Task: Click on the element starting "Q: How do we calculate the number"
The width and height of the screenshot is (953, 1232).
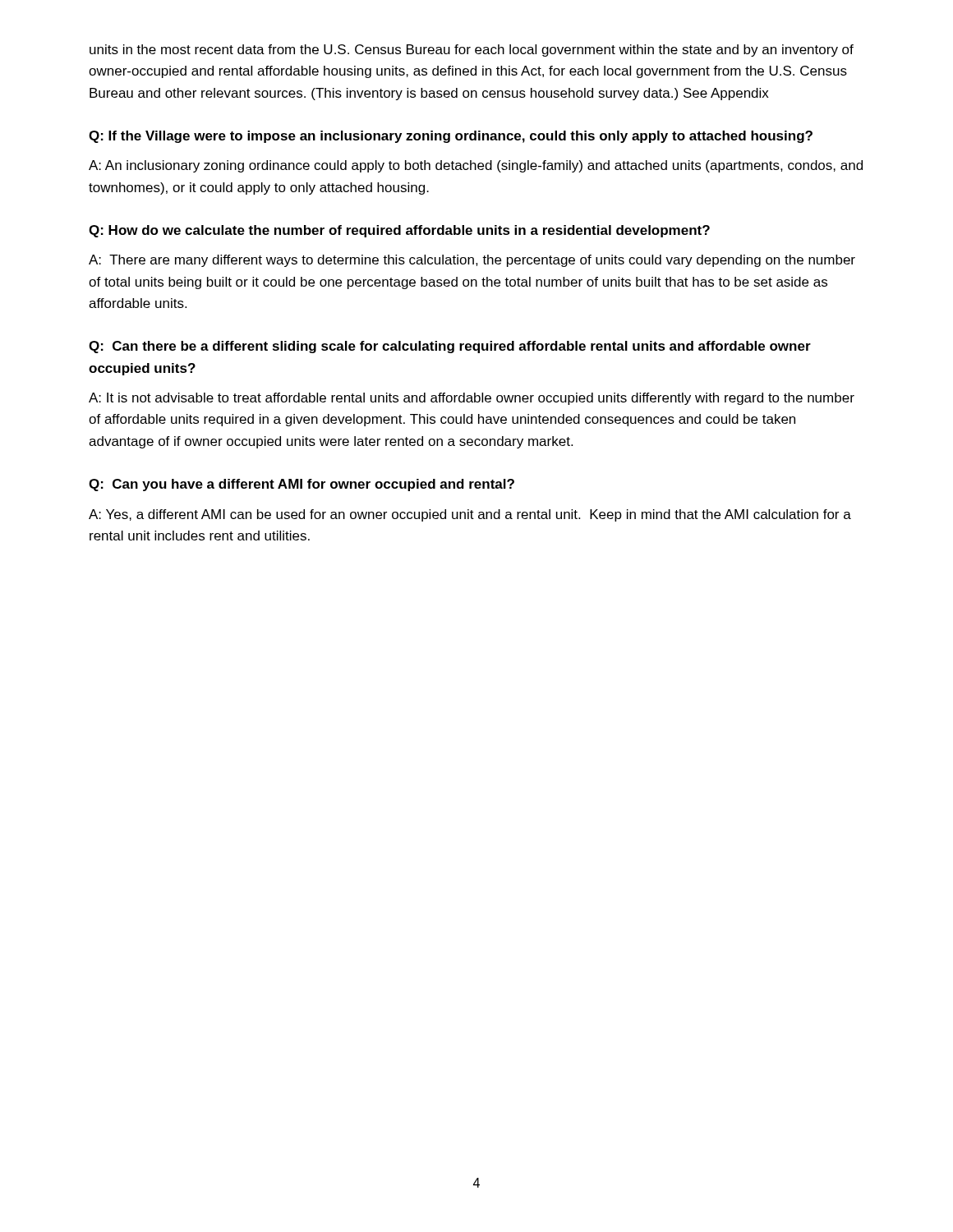Action: click(400, 230)
